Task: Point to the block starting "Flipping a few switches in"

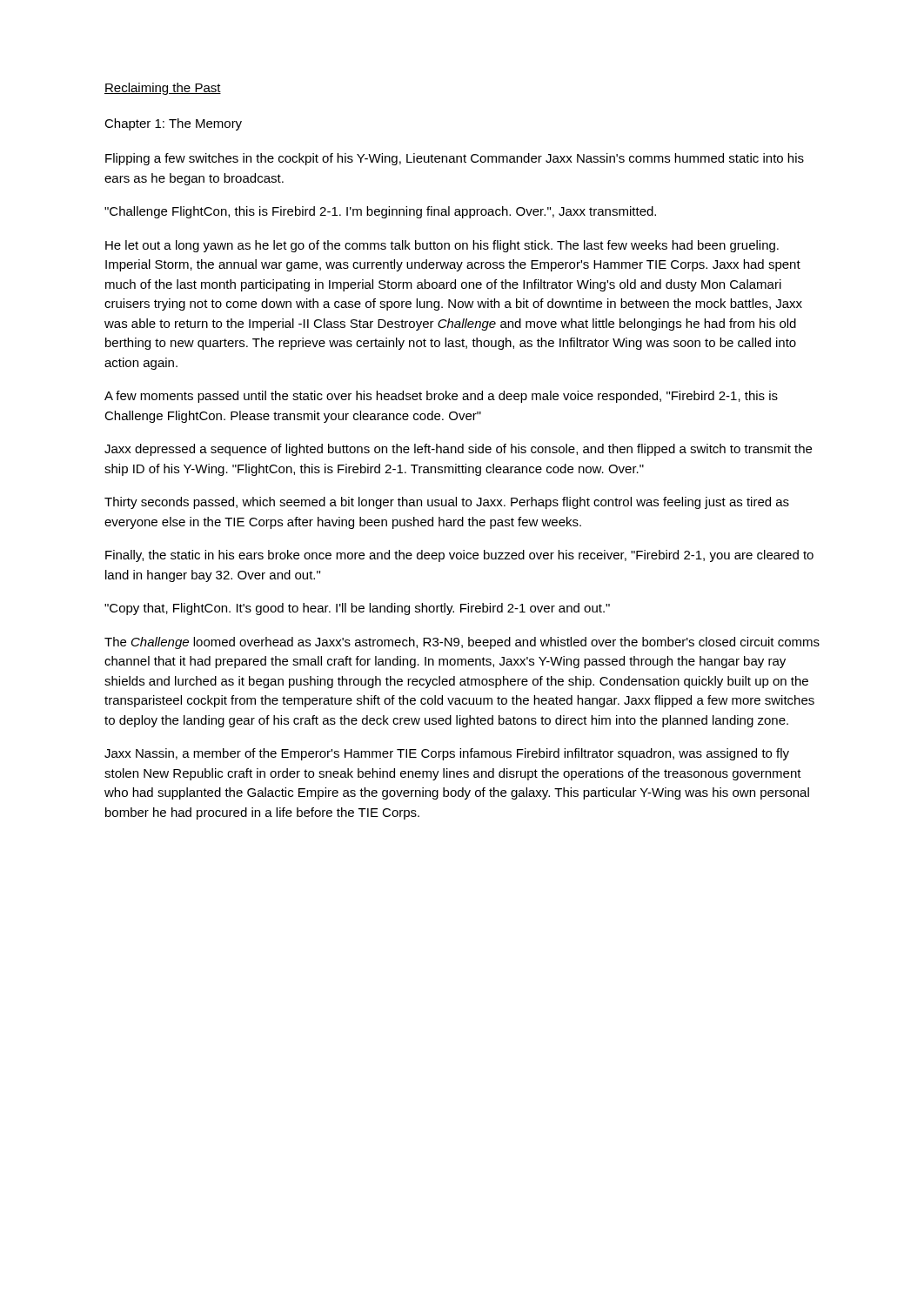Action: tap(454, 168)
